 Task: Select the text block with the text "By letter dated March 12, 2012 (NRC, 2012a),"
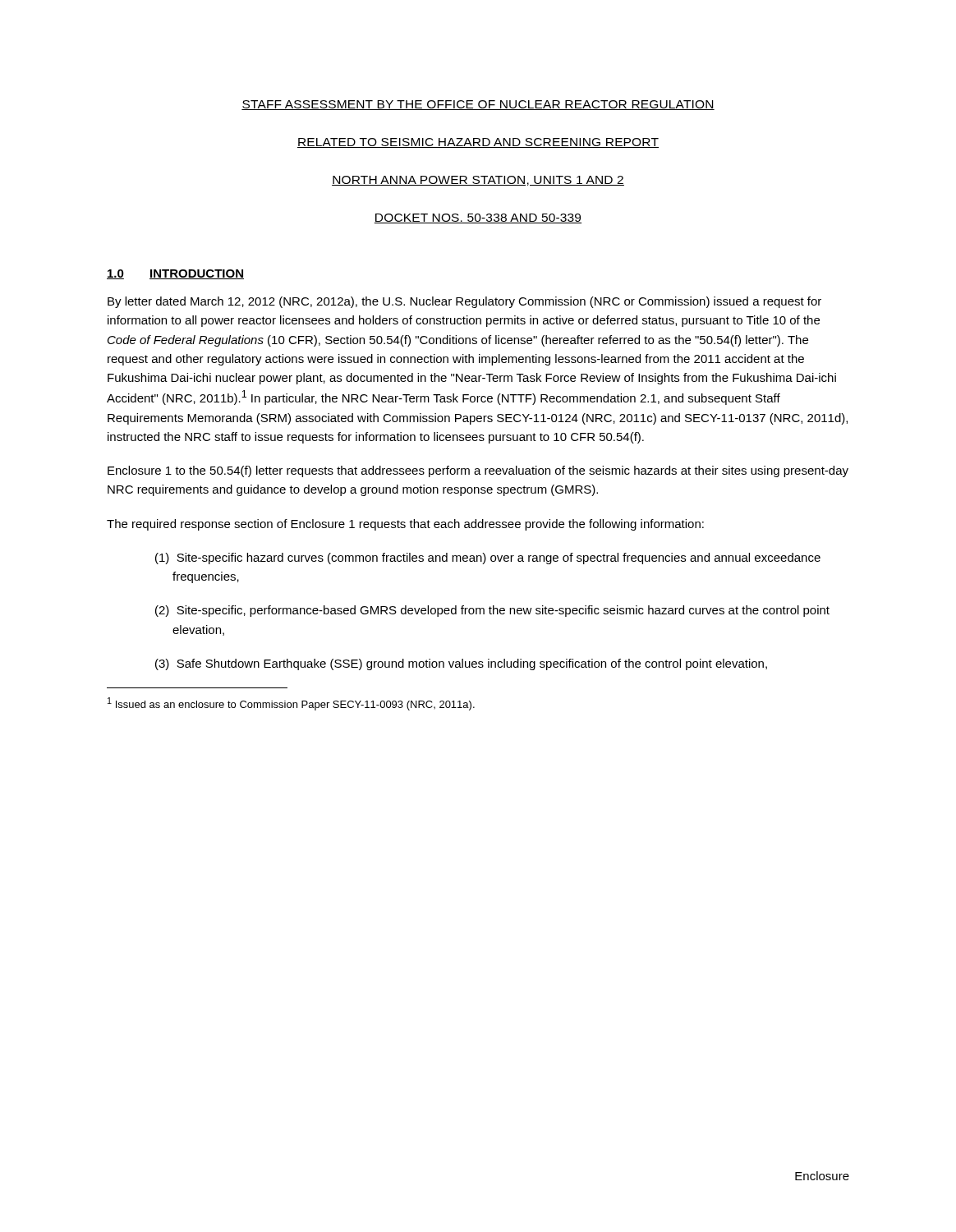tap(478, 369)
